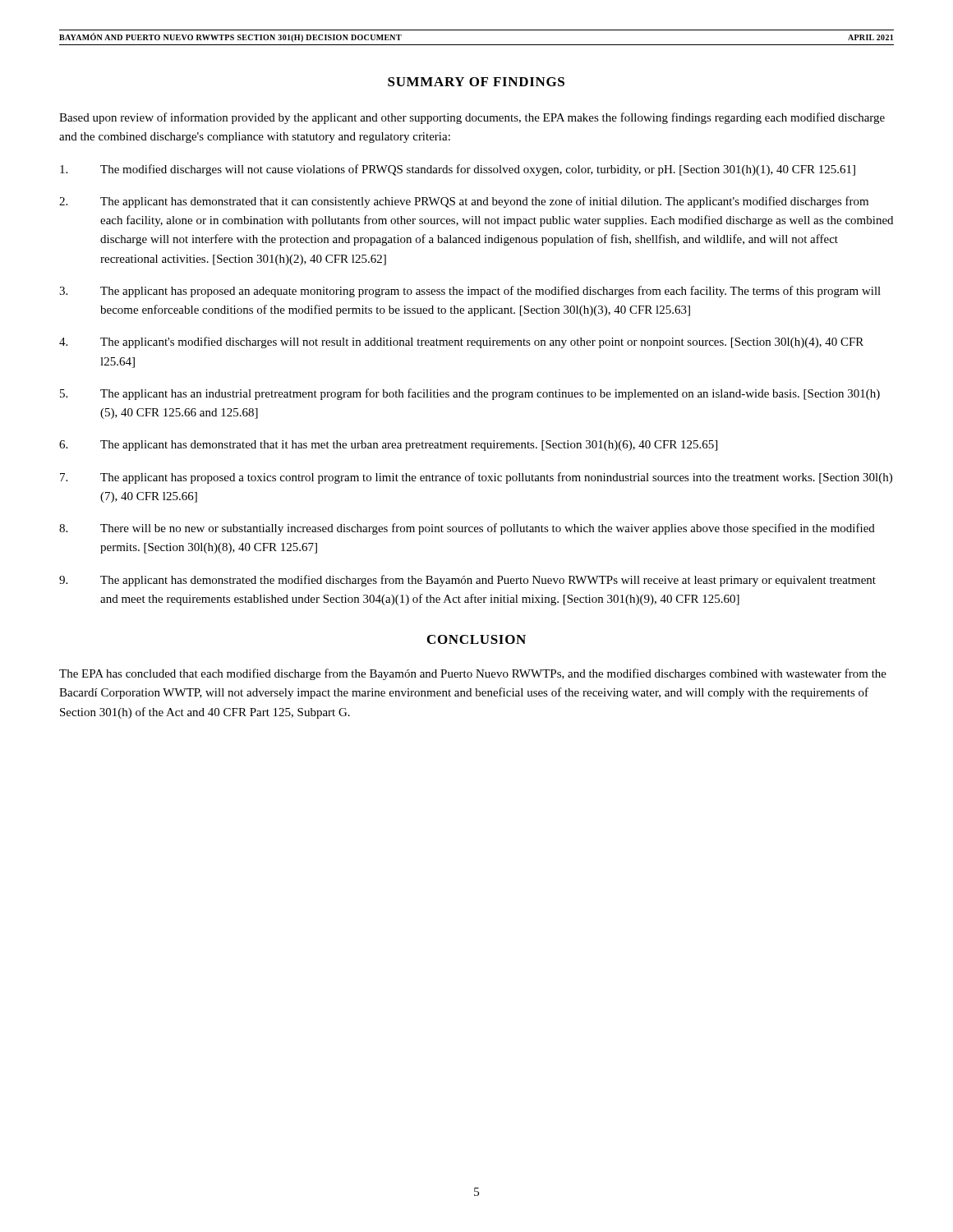Where is the passage that starts "2. The applicant has"?
This screenshot has width=953, height=1232.
476,230
